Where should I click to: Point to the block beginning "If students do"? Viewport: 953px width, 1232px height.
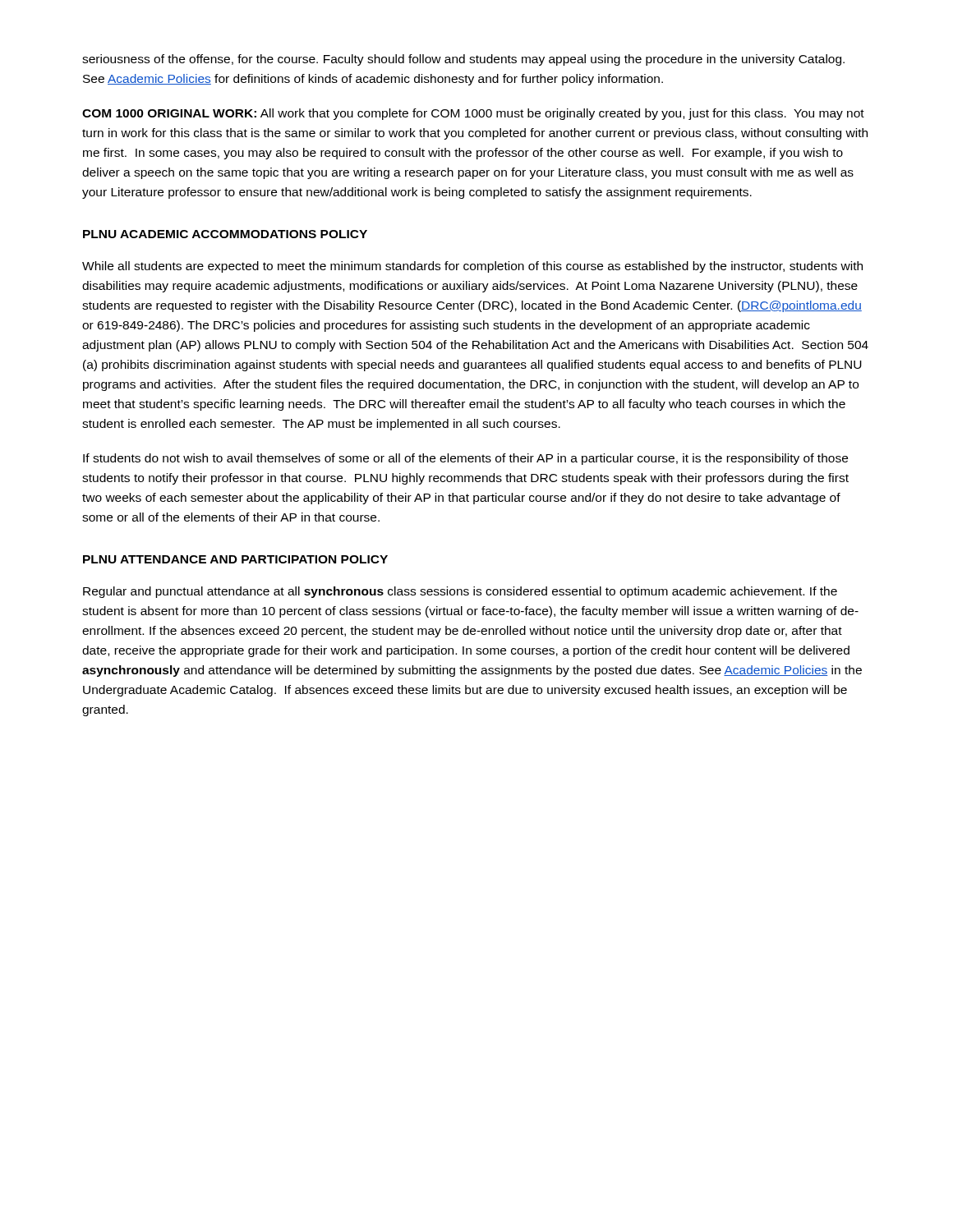[465, 487]
